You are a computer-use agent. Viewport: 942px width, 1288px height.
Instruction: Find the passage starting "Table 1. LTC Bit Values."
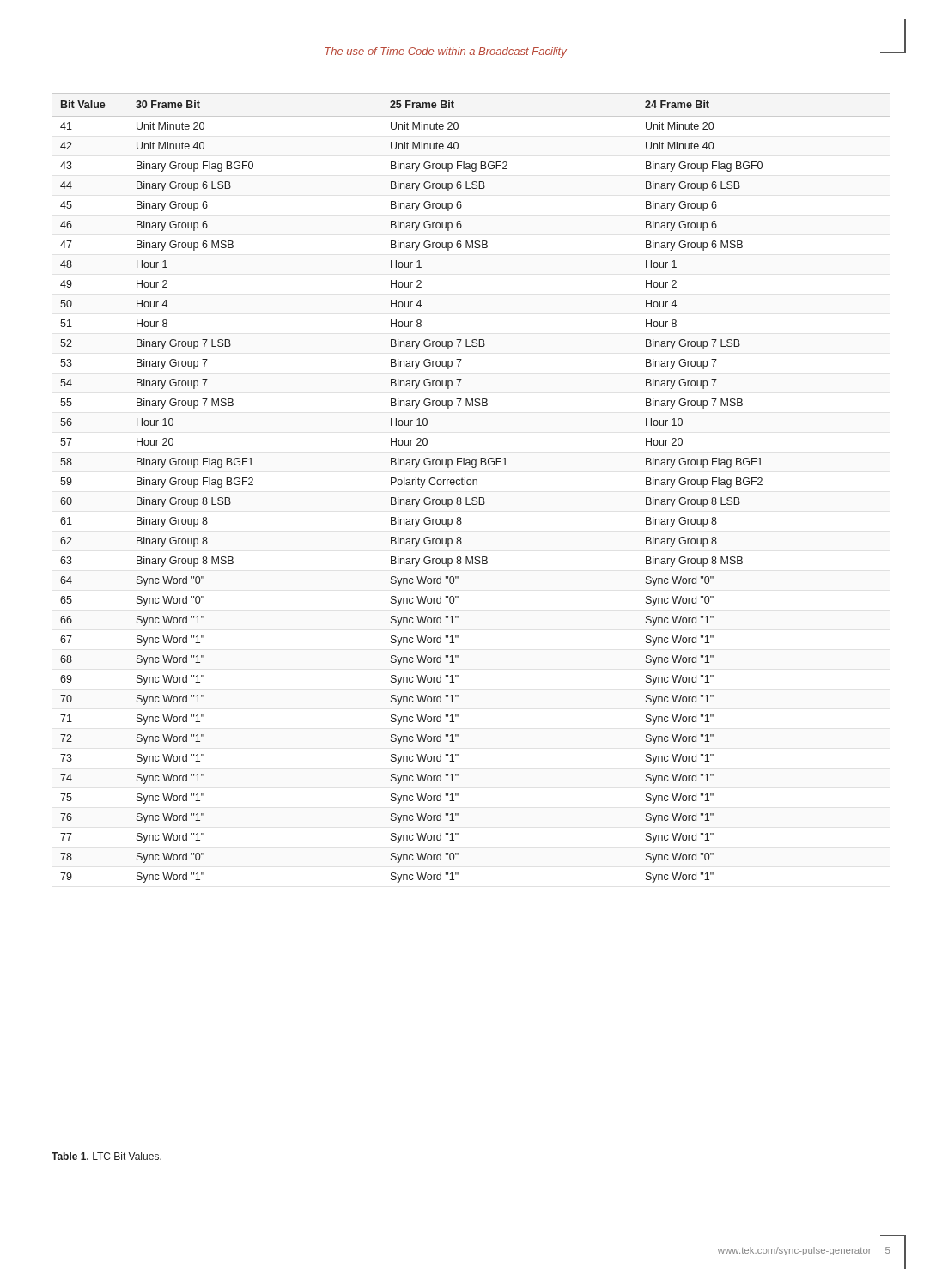pyautogui.click(x=107, y=1157)
